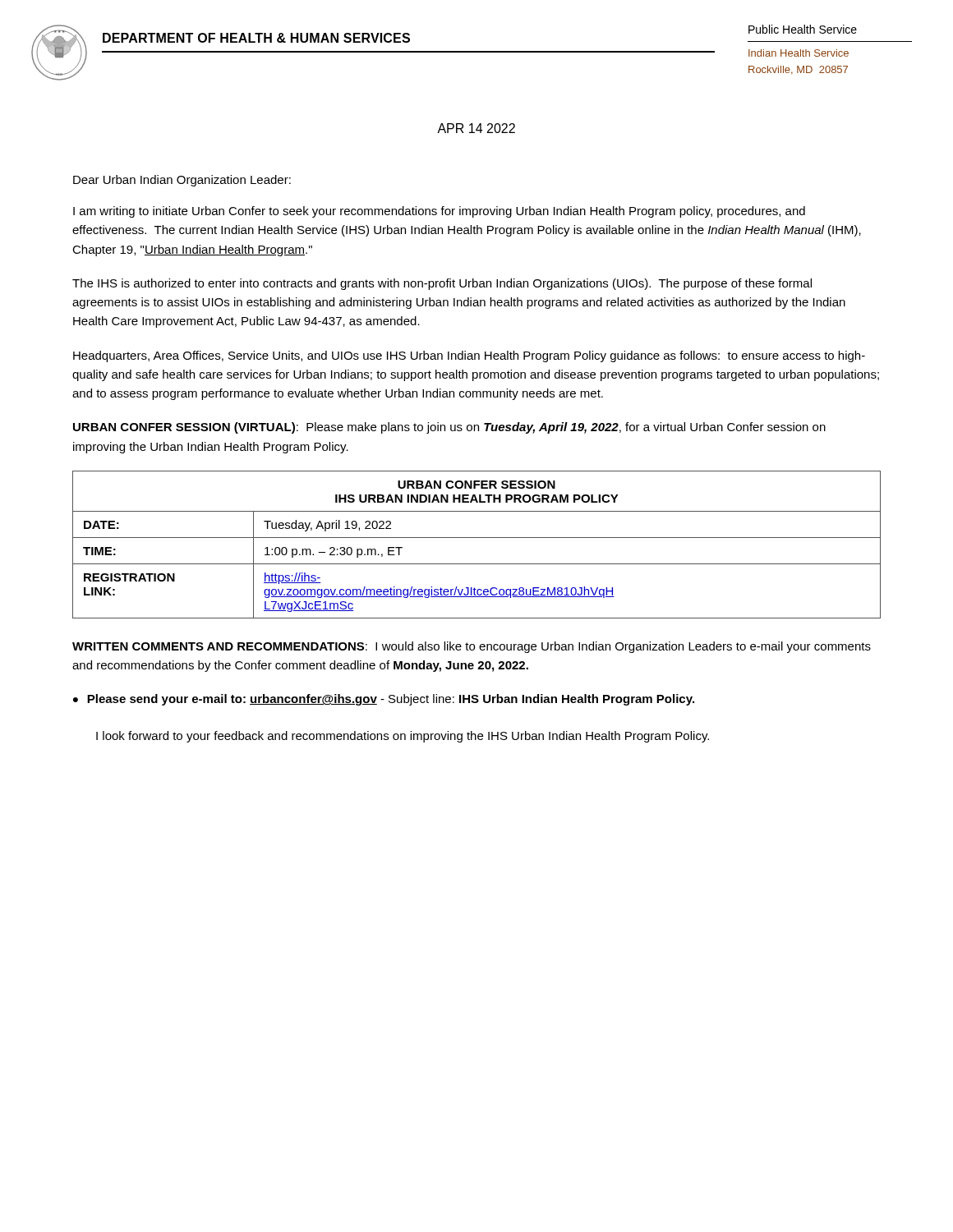This screenshot has height=1232, width=953.
Task: Select the text block that reads "The IHS is authorized to enter into"
Action: [x=459, y=302]
